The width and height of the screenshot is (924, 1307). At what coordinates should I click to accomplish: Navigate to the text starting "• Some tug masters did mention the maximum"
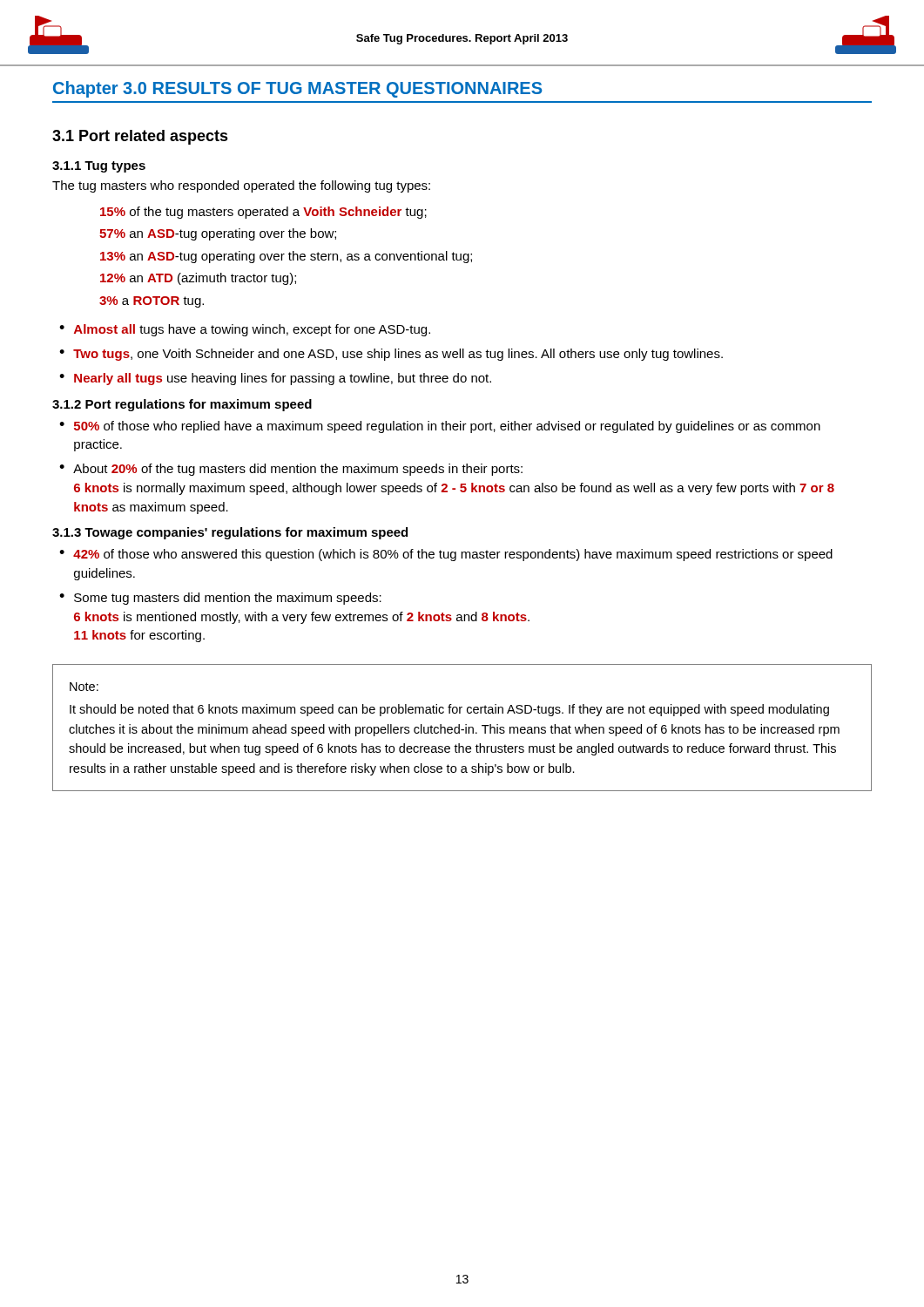295,616
